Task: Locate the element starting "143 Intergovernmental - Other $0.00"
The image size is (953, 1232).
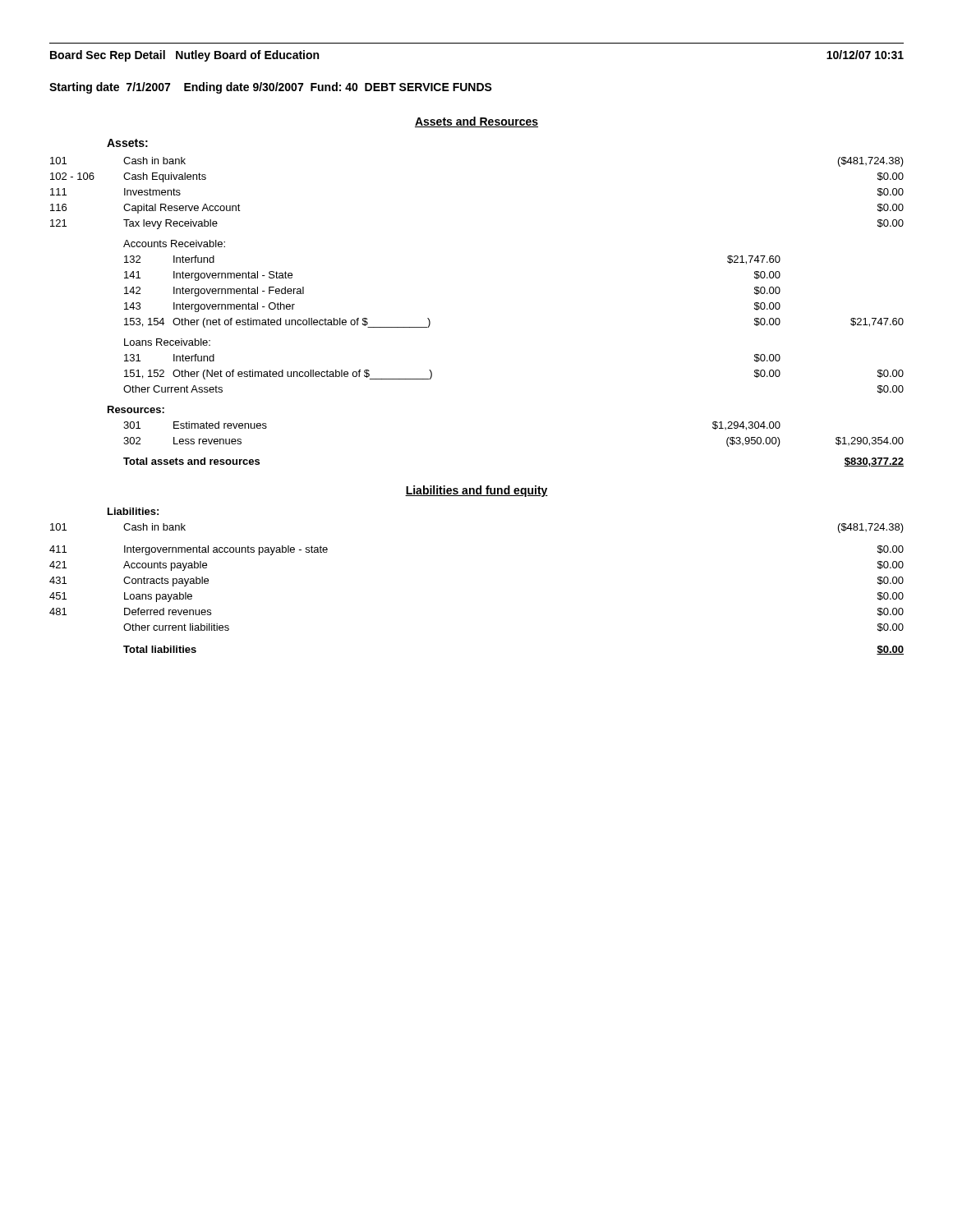Action: tap(230, 307)
